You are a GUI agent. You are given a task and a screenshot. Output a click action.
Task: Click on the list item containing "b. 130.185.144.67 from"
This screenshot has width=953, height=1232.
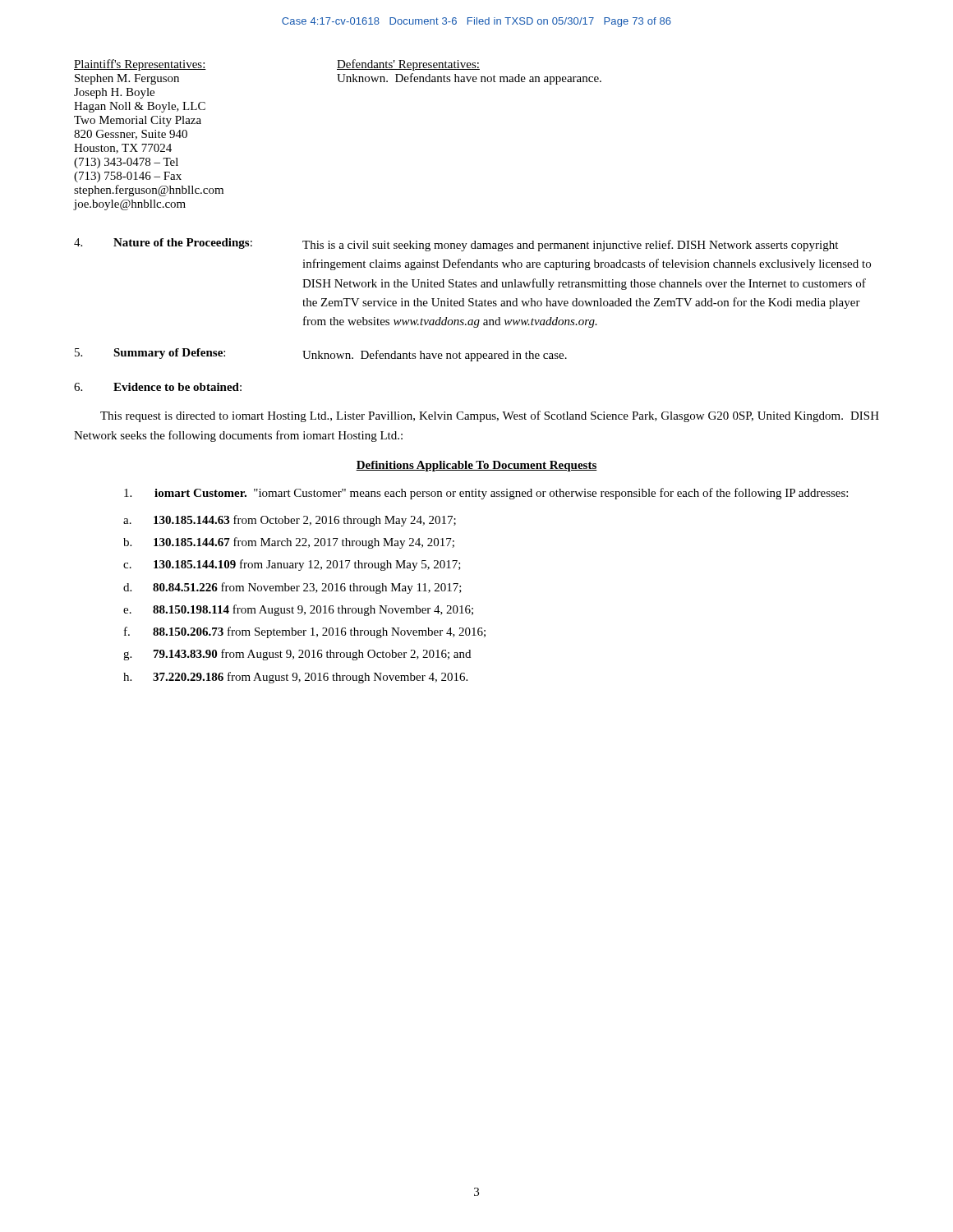point(289,543)
